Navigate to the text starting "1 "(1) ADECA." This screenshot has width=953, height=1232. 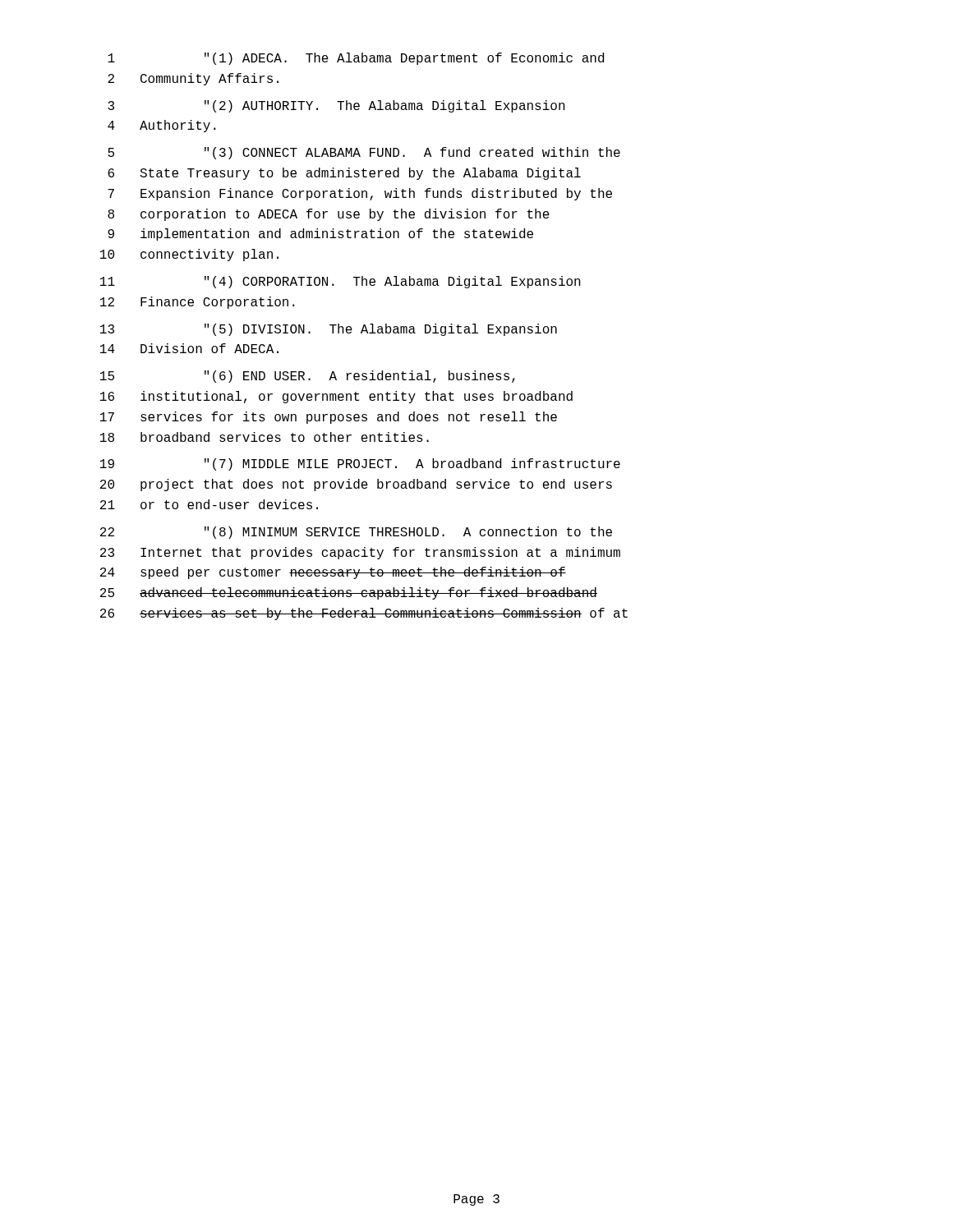click(x=476, y=59)
